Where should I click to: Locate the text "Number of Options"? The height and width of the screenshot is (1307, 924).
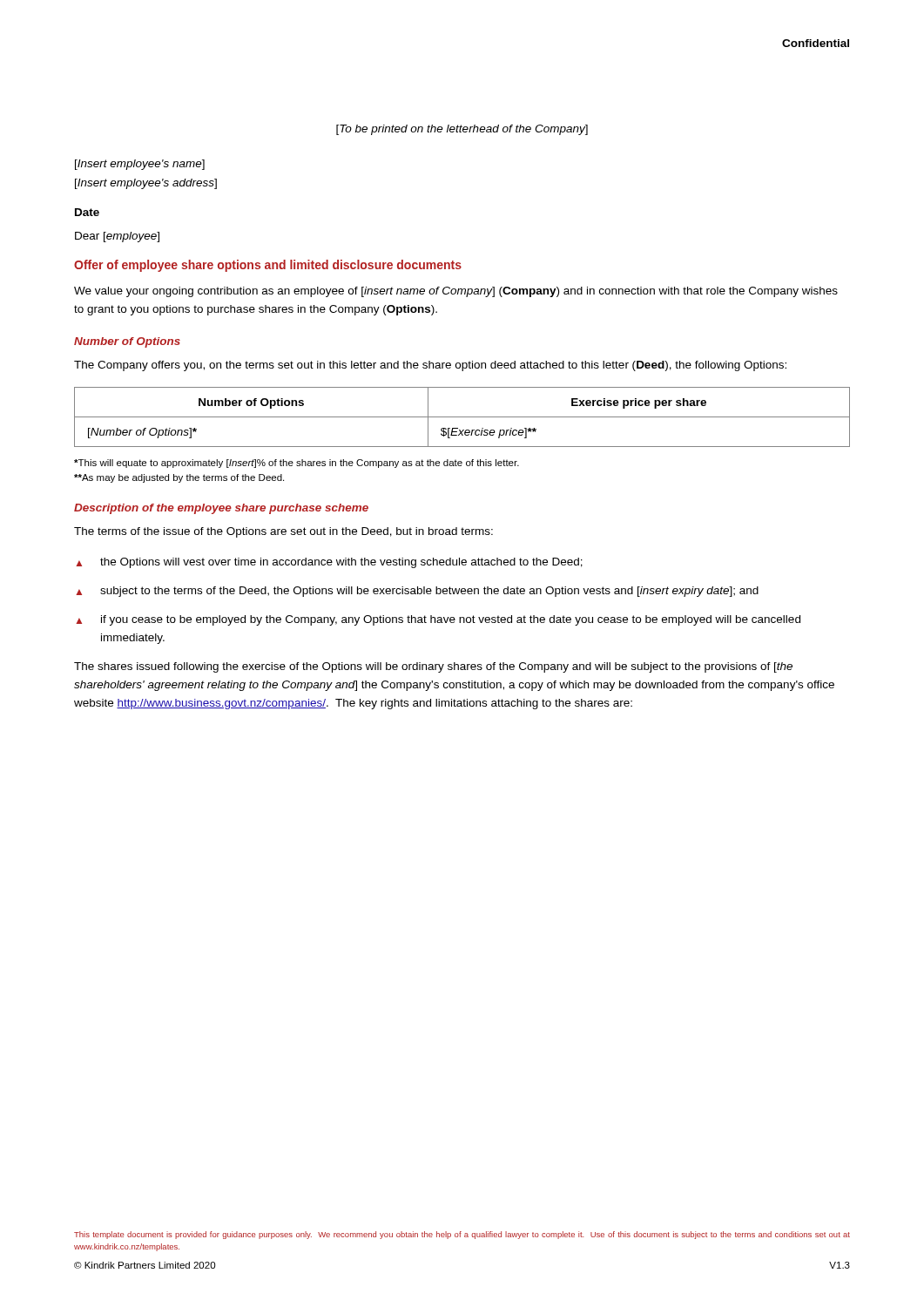coord(127,341)
